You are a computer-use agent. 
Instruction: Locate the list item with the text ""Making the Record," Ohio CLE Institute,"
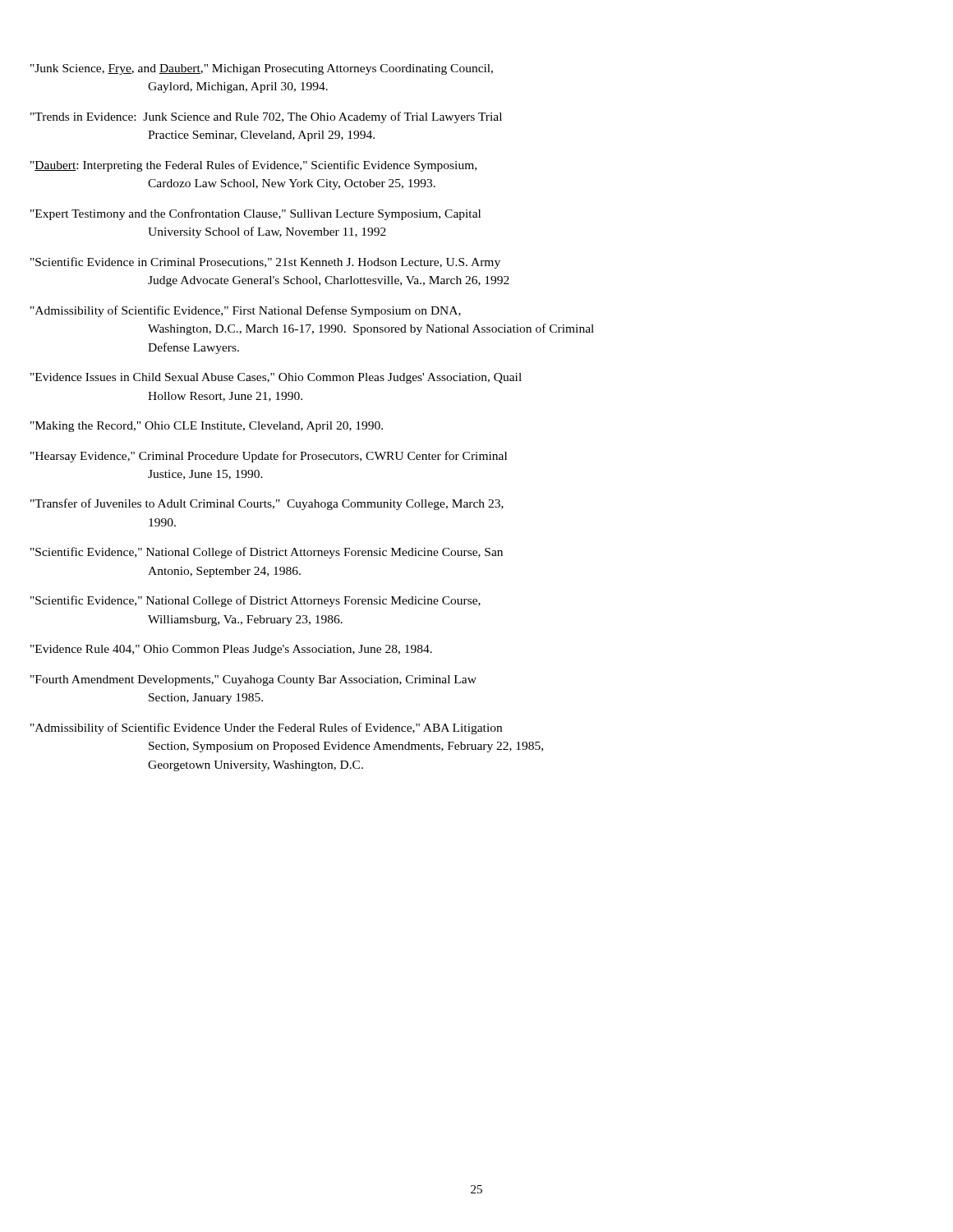click(235, 427)
